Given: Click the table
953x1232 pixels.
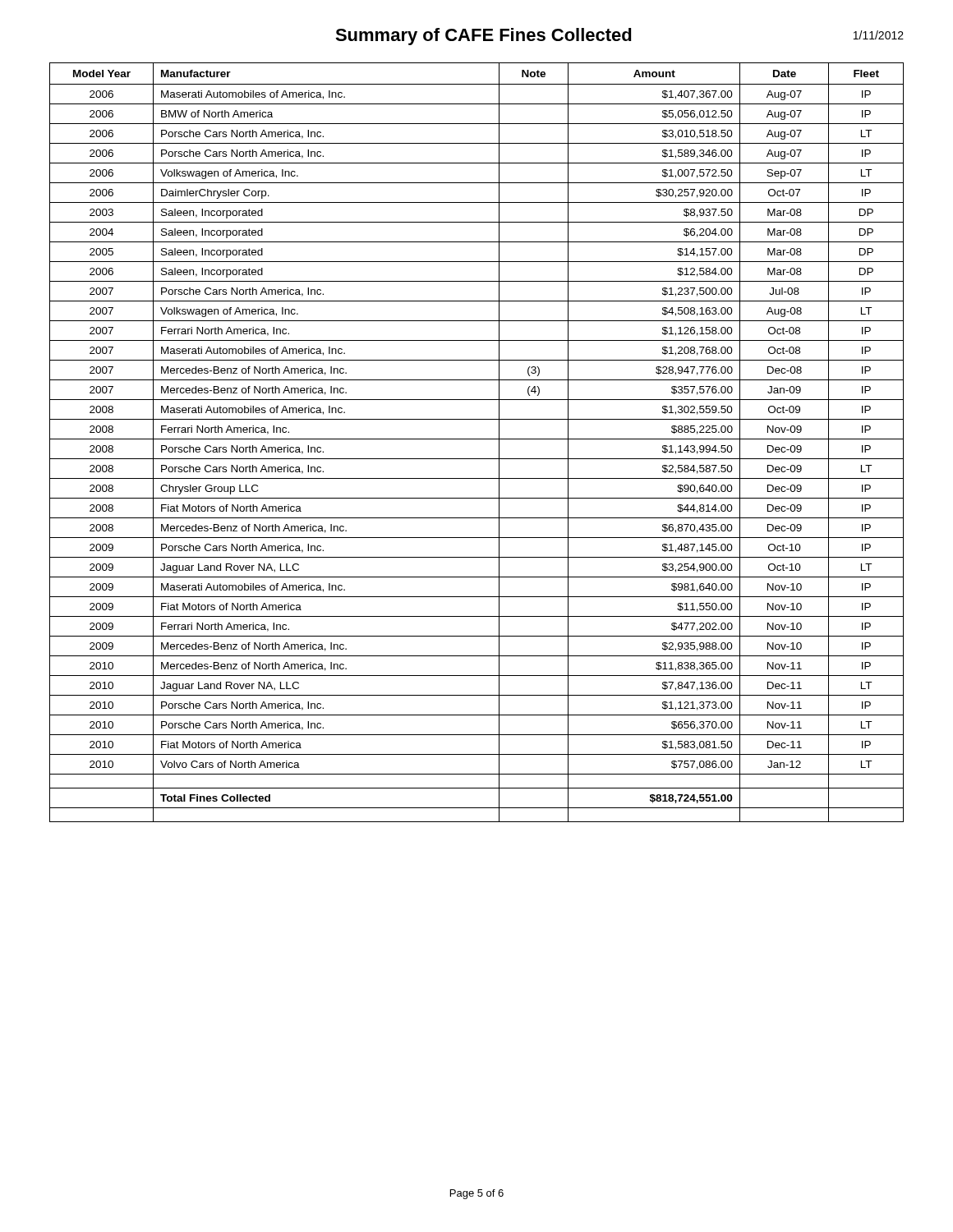Looking at the screenshot, I should (476, 442).
